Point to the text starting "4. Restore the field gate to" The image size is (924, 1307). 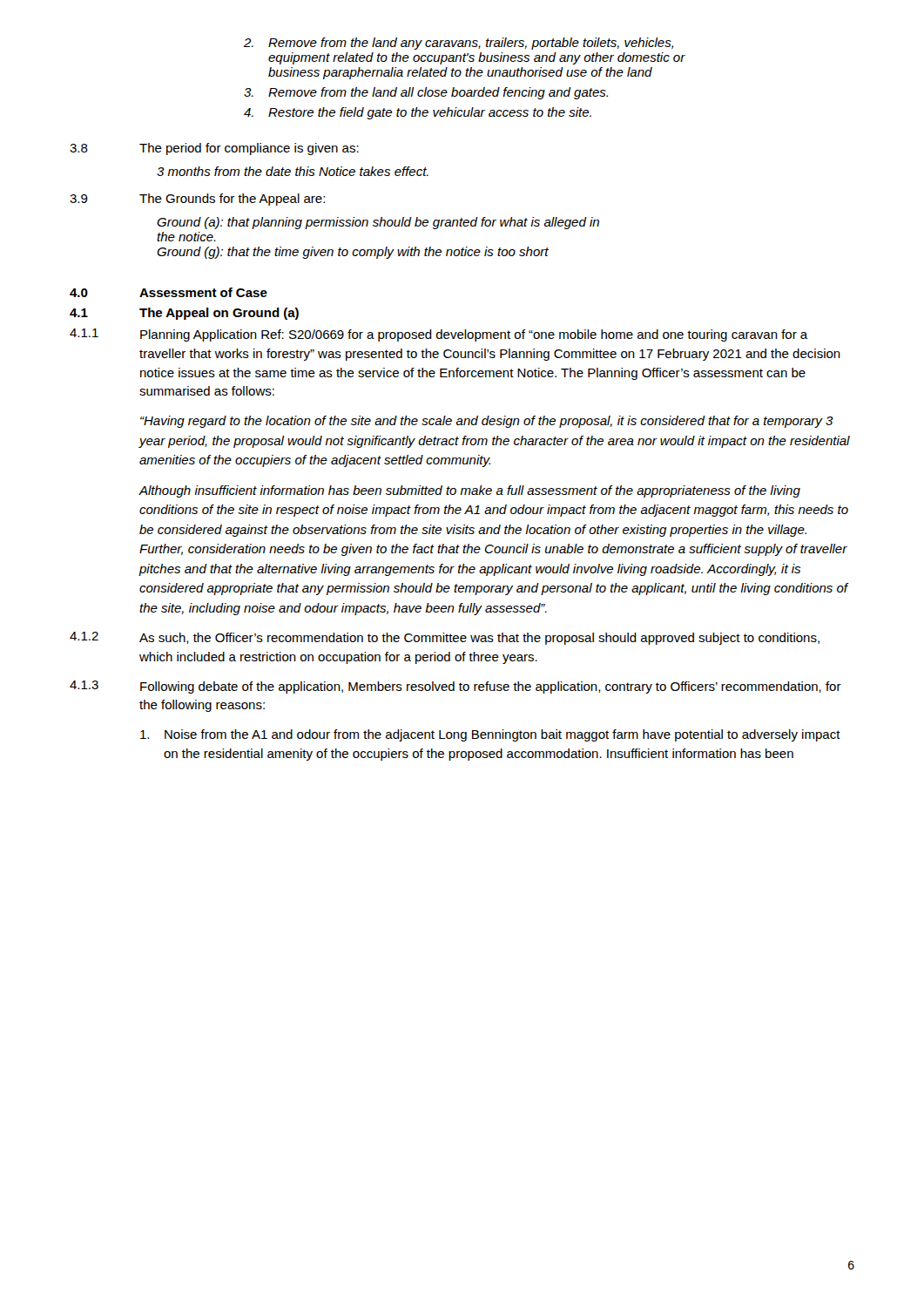tap(549, 112)
